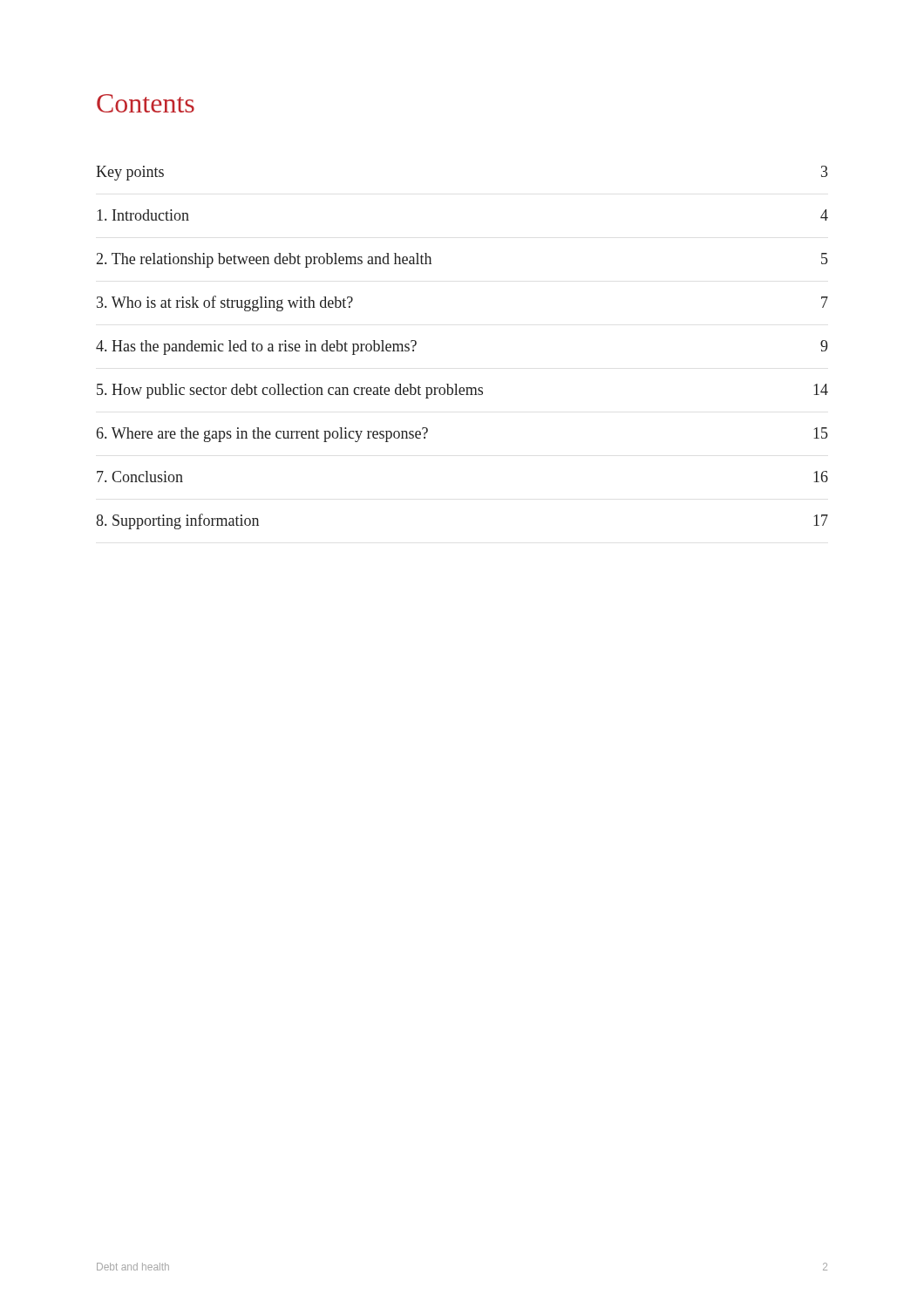Select the list item that says "6. Where are the"

262,435
